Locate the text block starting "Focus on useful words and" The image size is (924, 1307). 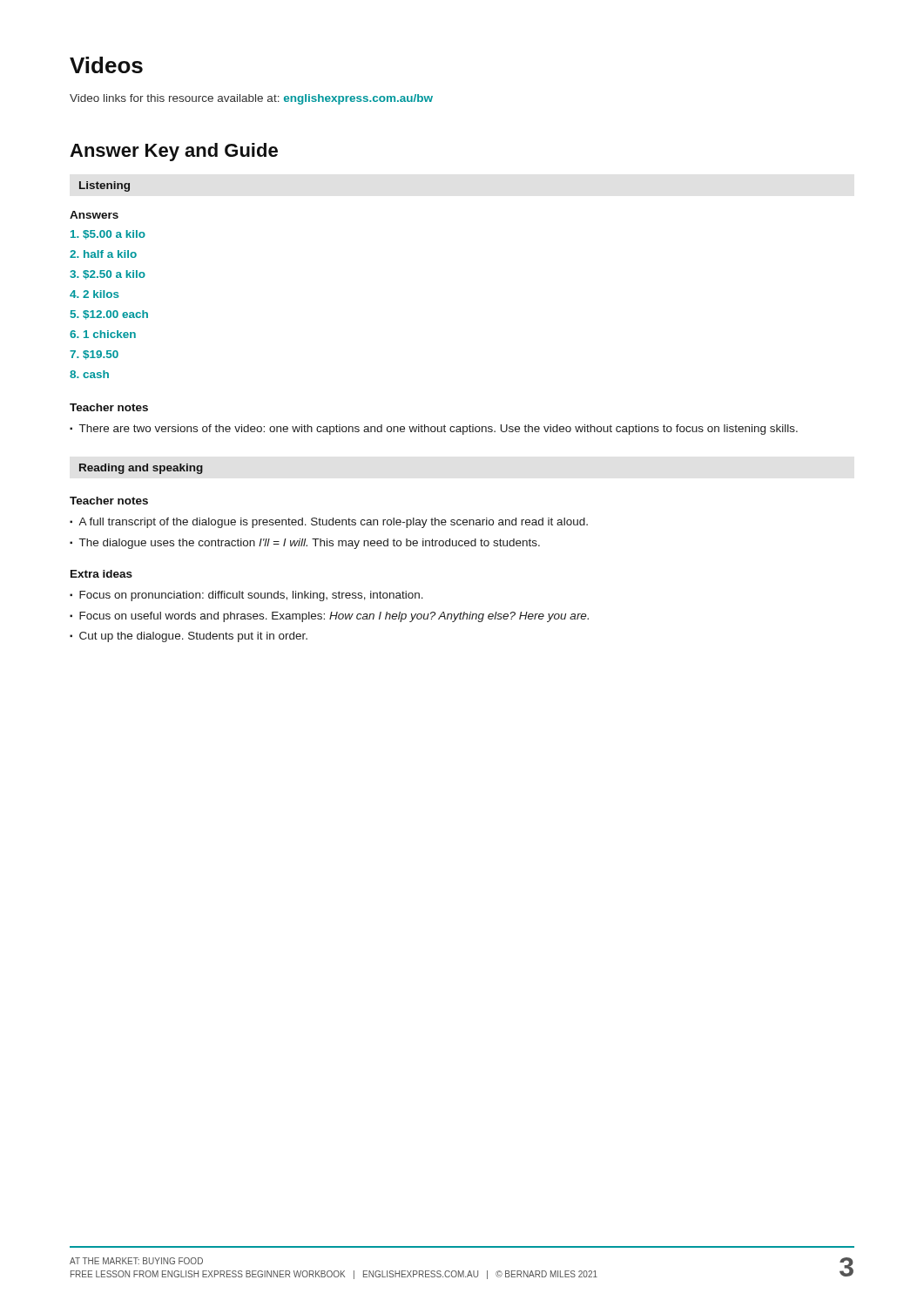tap(462, 616)
